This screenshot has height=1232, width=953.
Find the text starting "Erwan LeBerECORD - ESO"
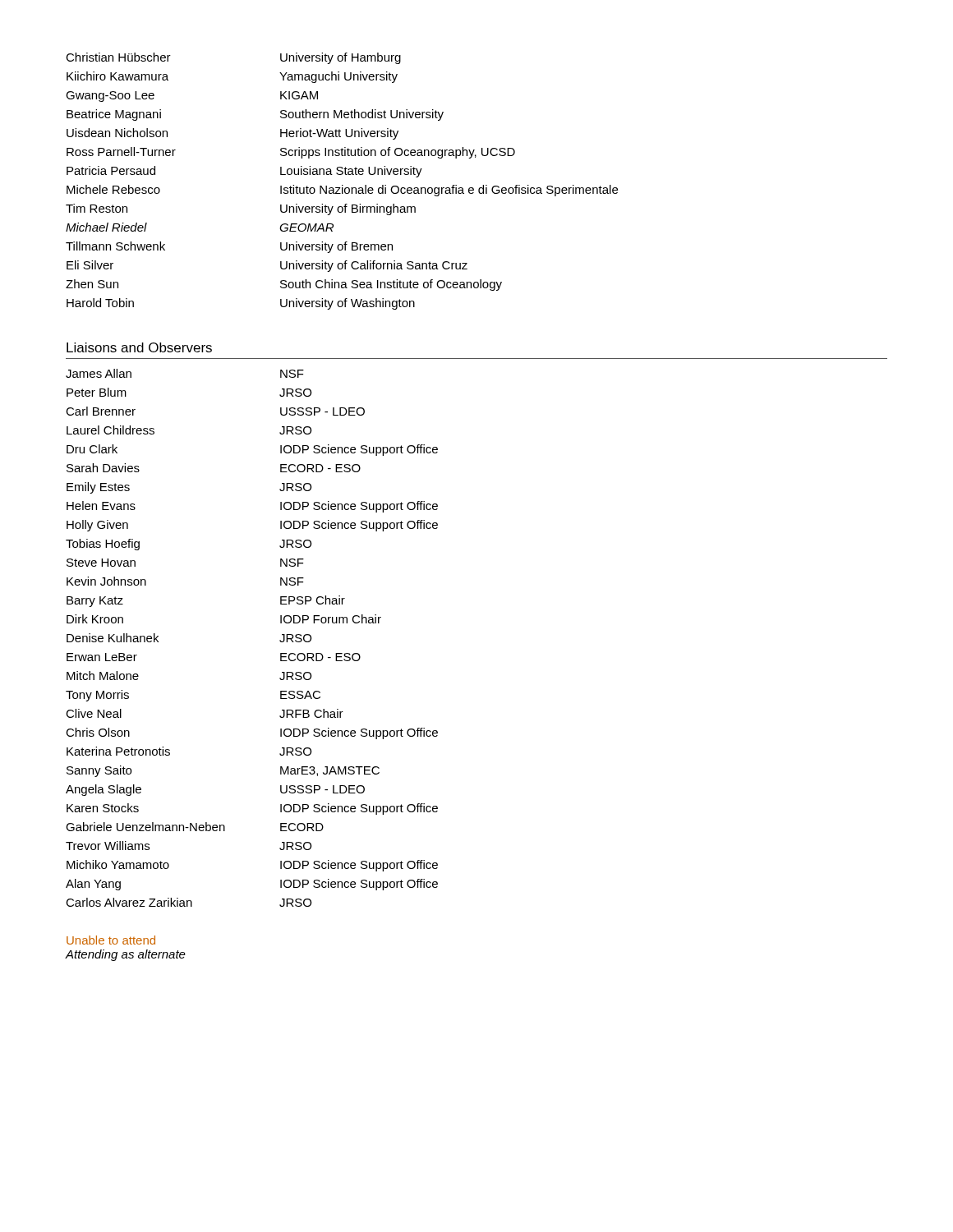[97, 656]
